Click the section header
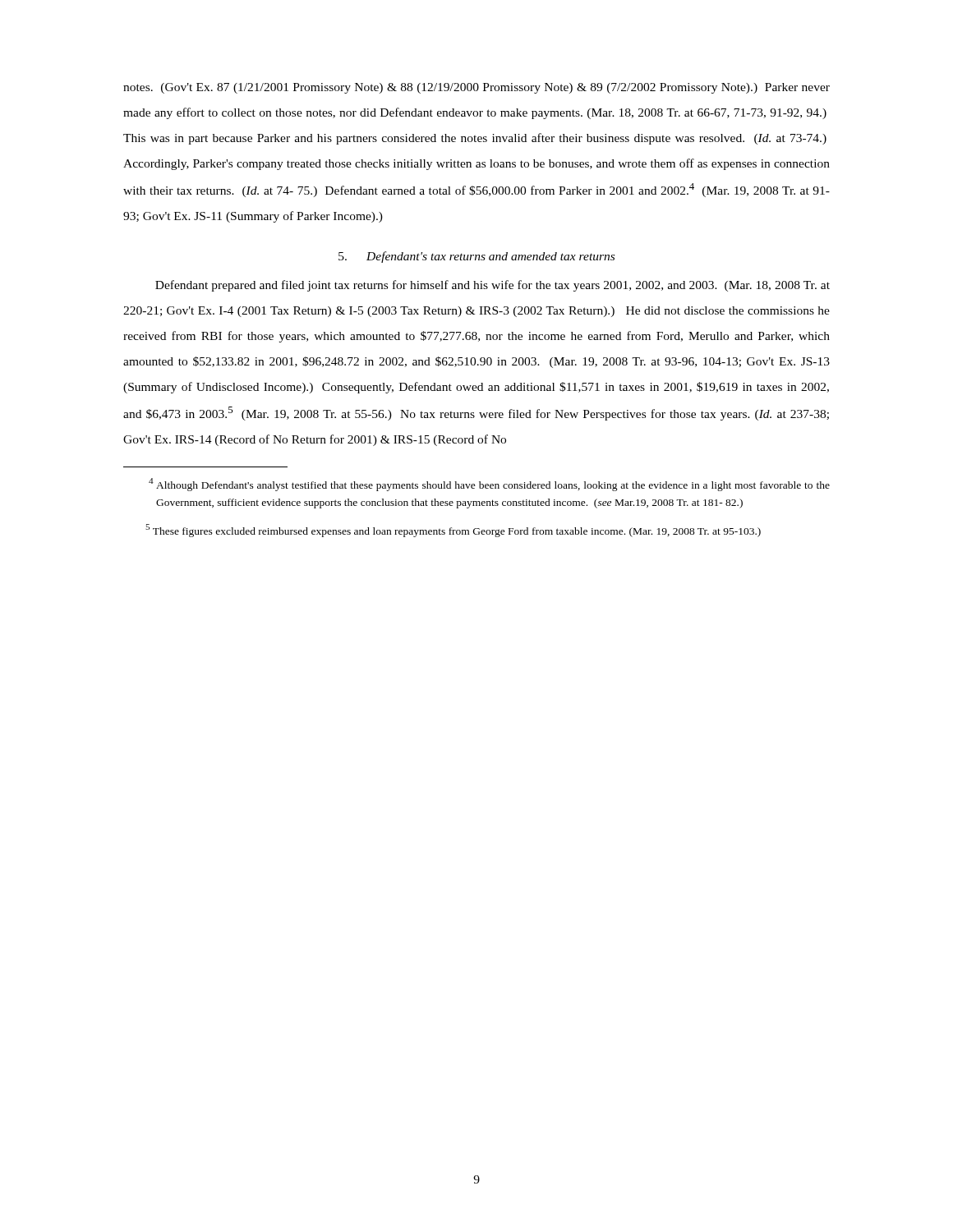 click(x=476, y=256)
